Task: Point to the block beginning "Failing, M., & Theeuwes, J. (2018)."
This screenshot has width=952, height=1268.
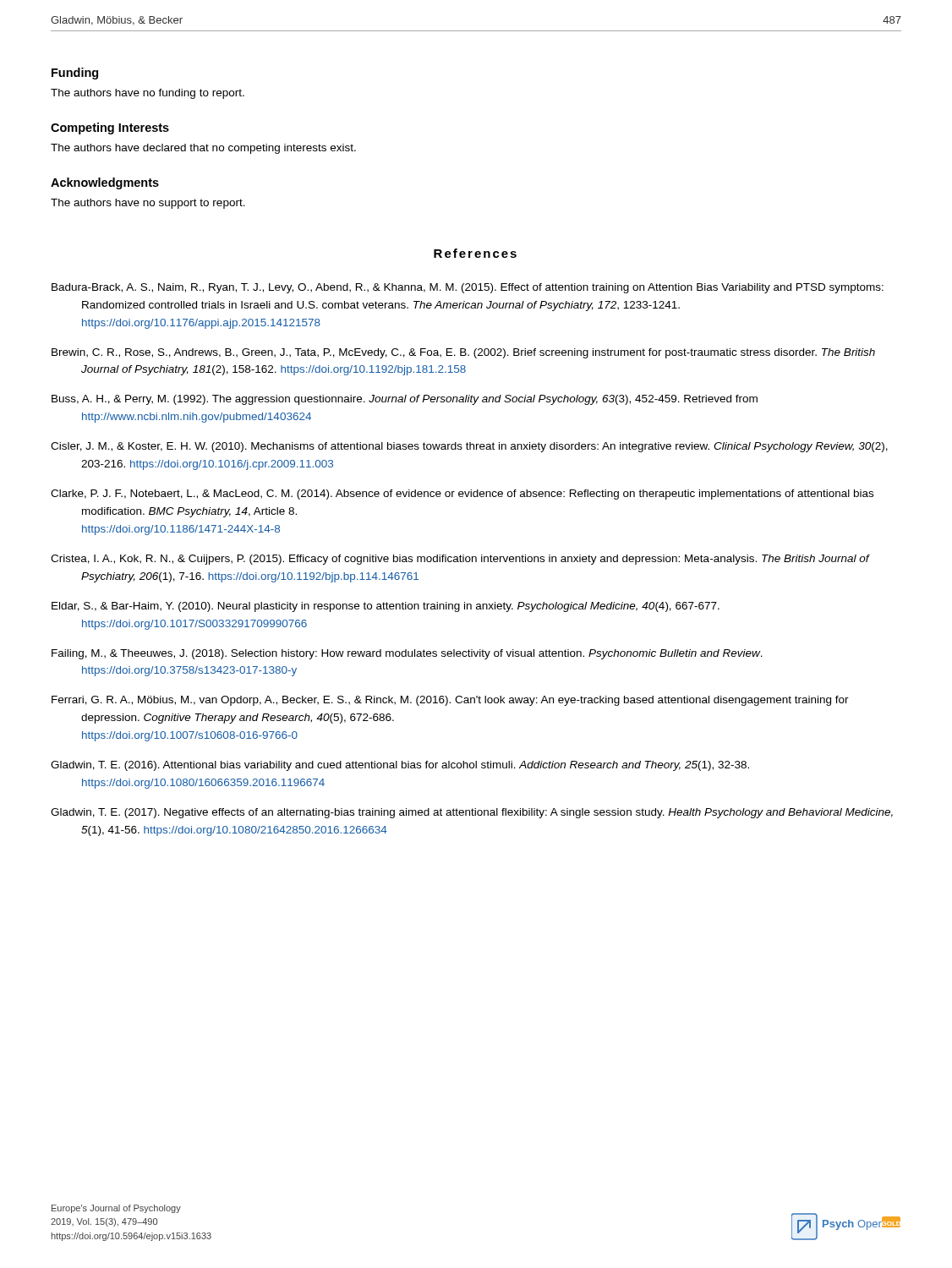Action: pos(407,661)
